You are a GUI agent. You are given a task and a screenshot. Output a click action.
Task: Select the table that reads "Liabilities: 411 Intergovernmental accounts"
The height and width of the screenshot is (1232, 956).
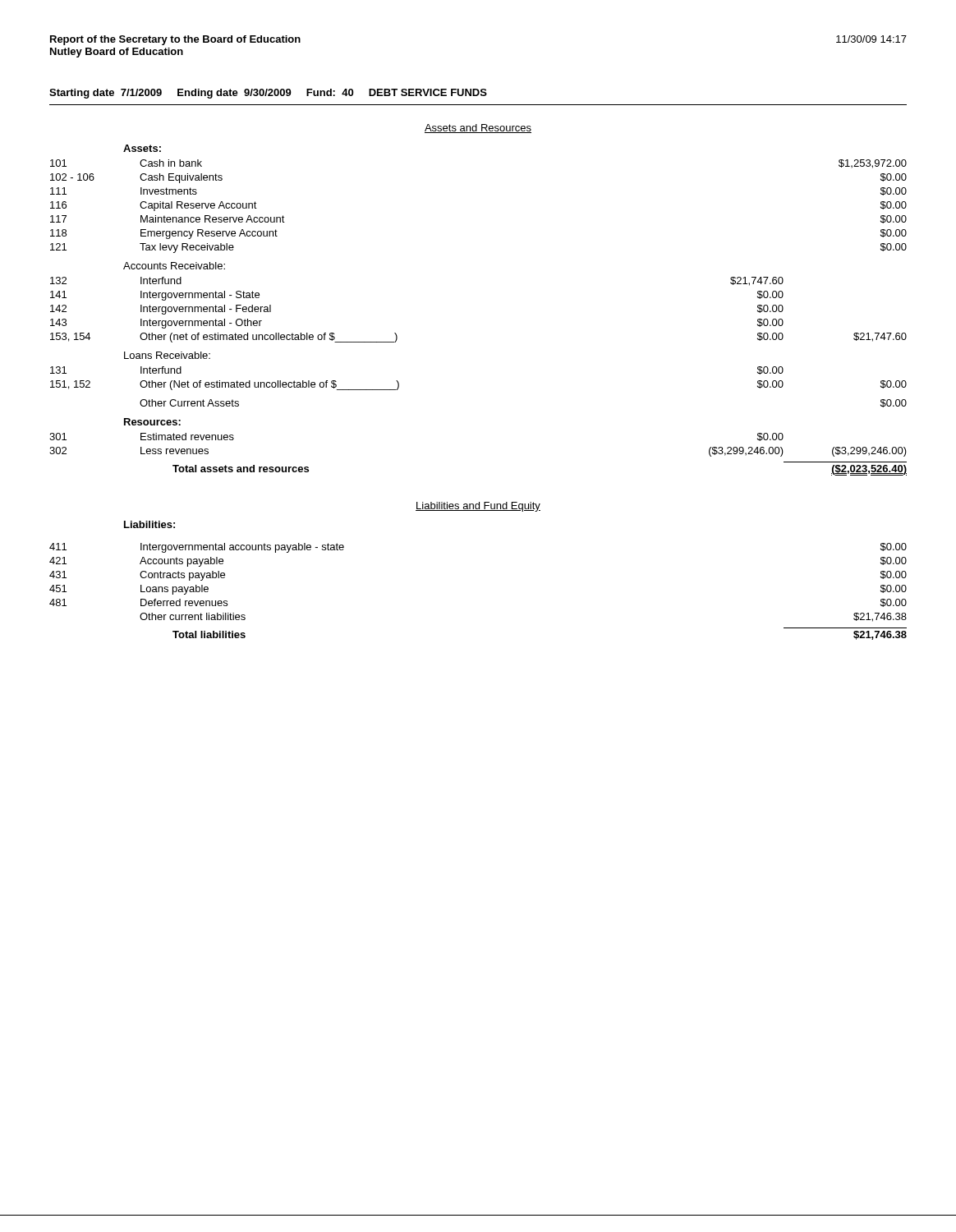(x=478, y=579)
